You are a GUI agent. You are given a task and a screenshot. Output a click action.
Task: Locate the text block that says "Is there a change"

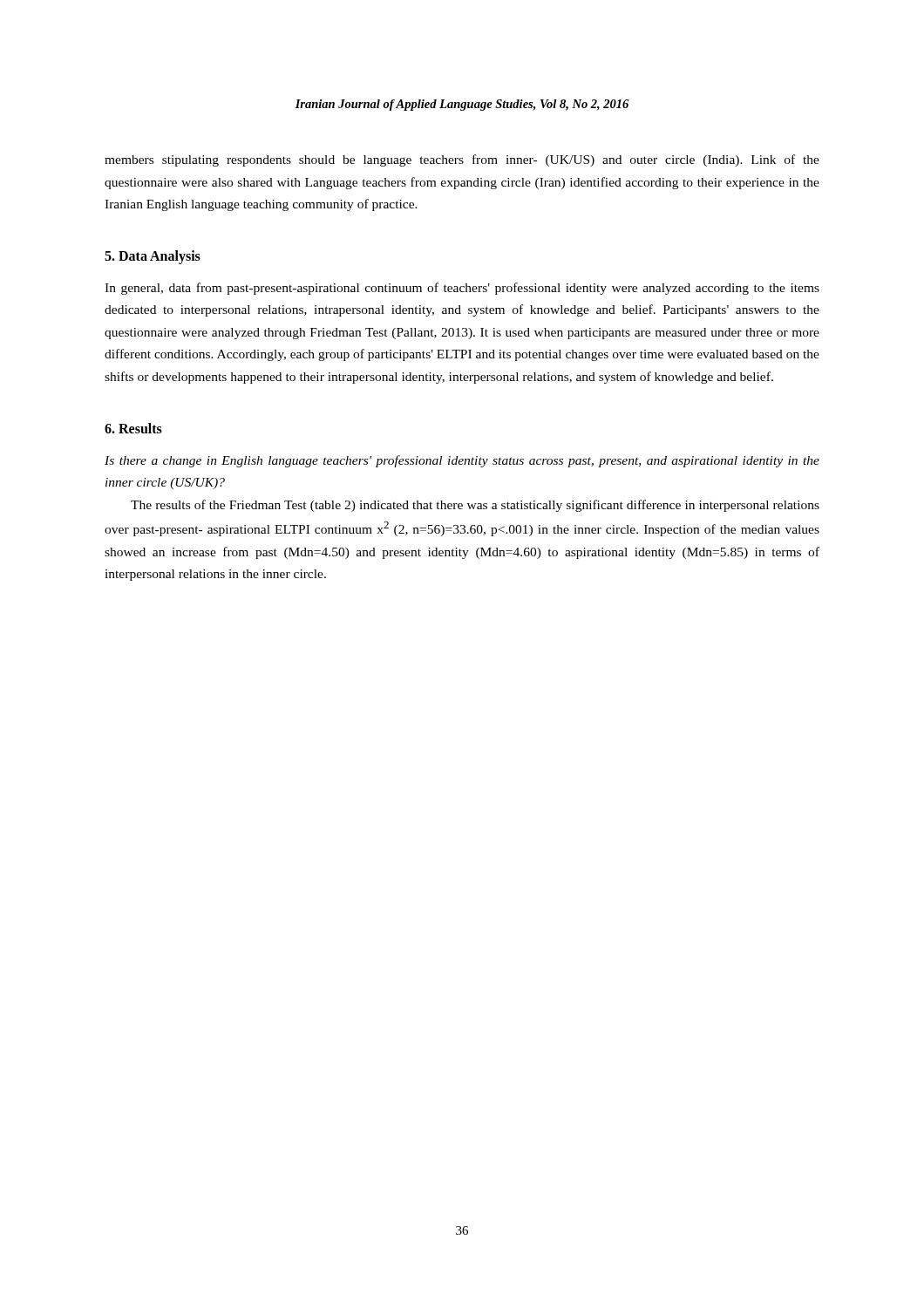(462, 471)
